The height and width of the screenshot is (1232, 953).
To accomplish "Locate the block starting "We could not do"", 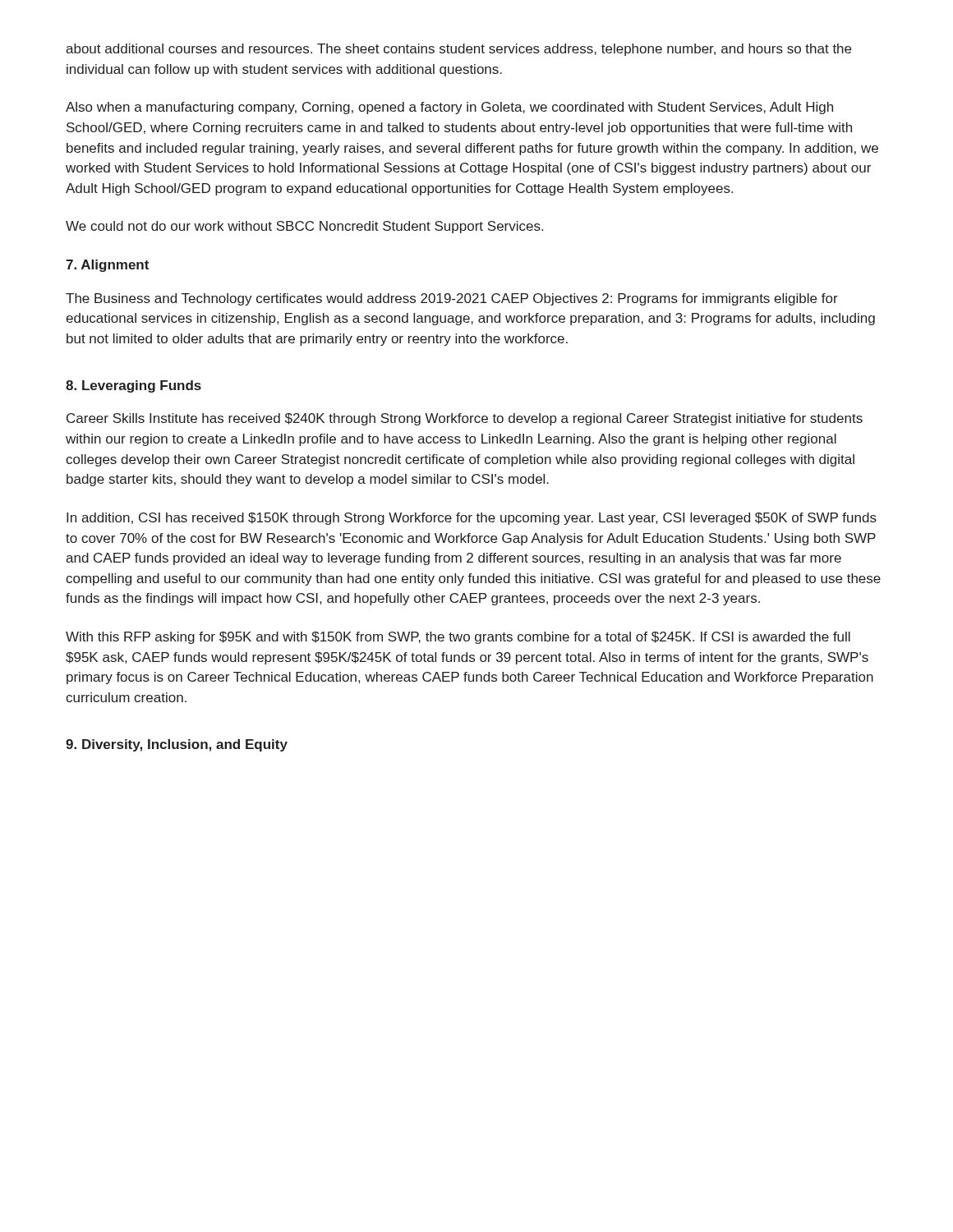I will coord(305,227).
